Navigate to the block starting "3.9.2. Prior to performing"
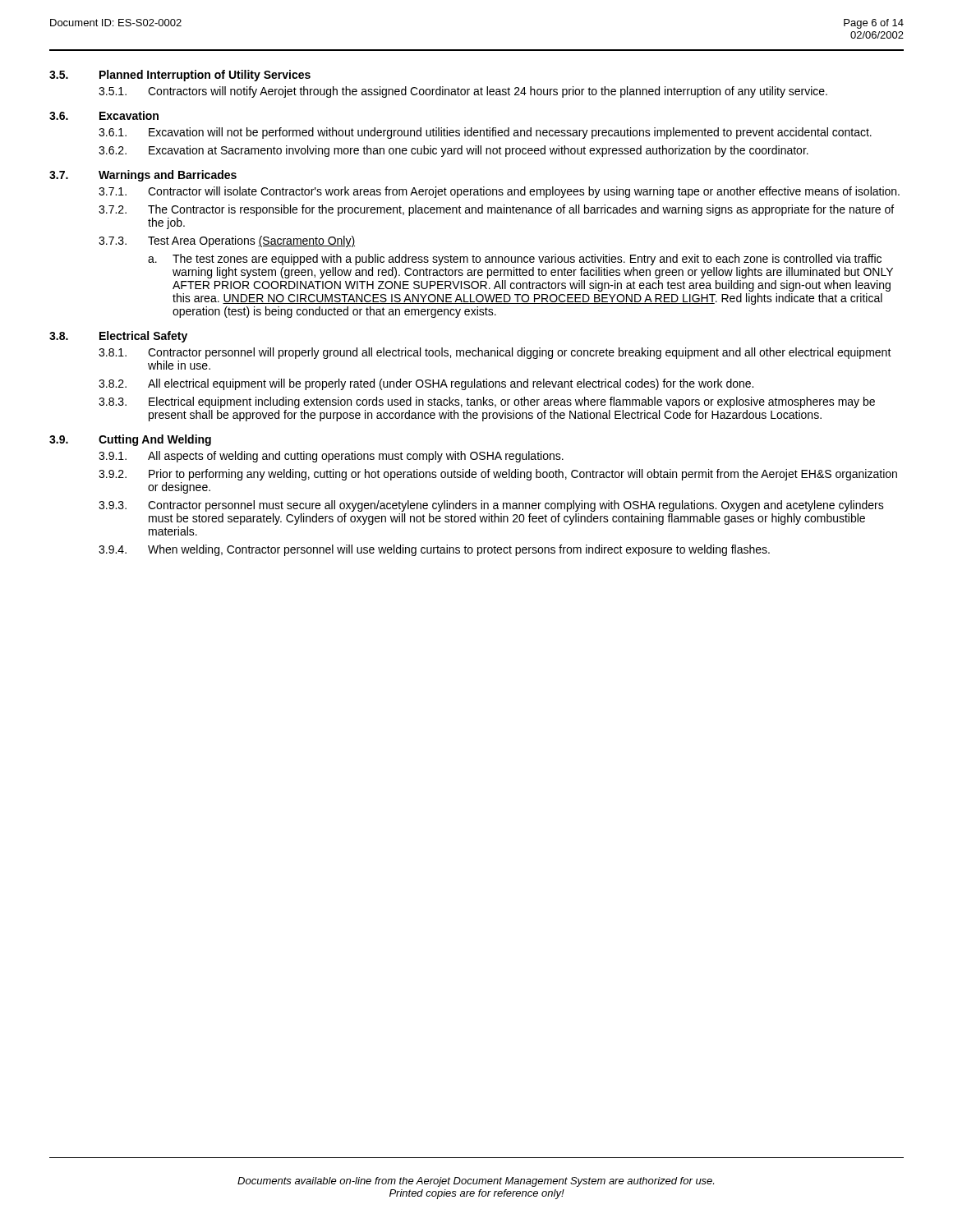The image size is (953, 1232). point(501,480)
